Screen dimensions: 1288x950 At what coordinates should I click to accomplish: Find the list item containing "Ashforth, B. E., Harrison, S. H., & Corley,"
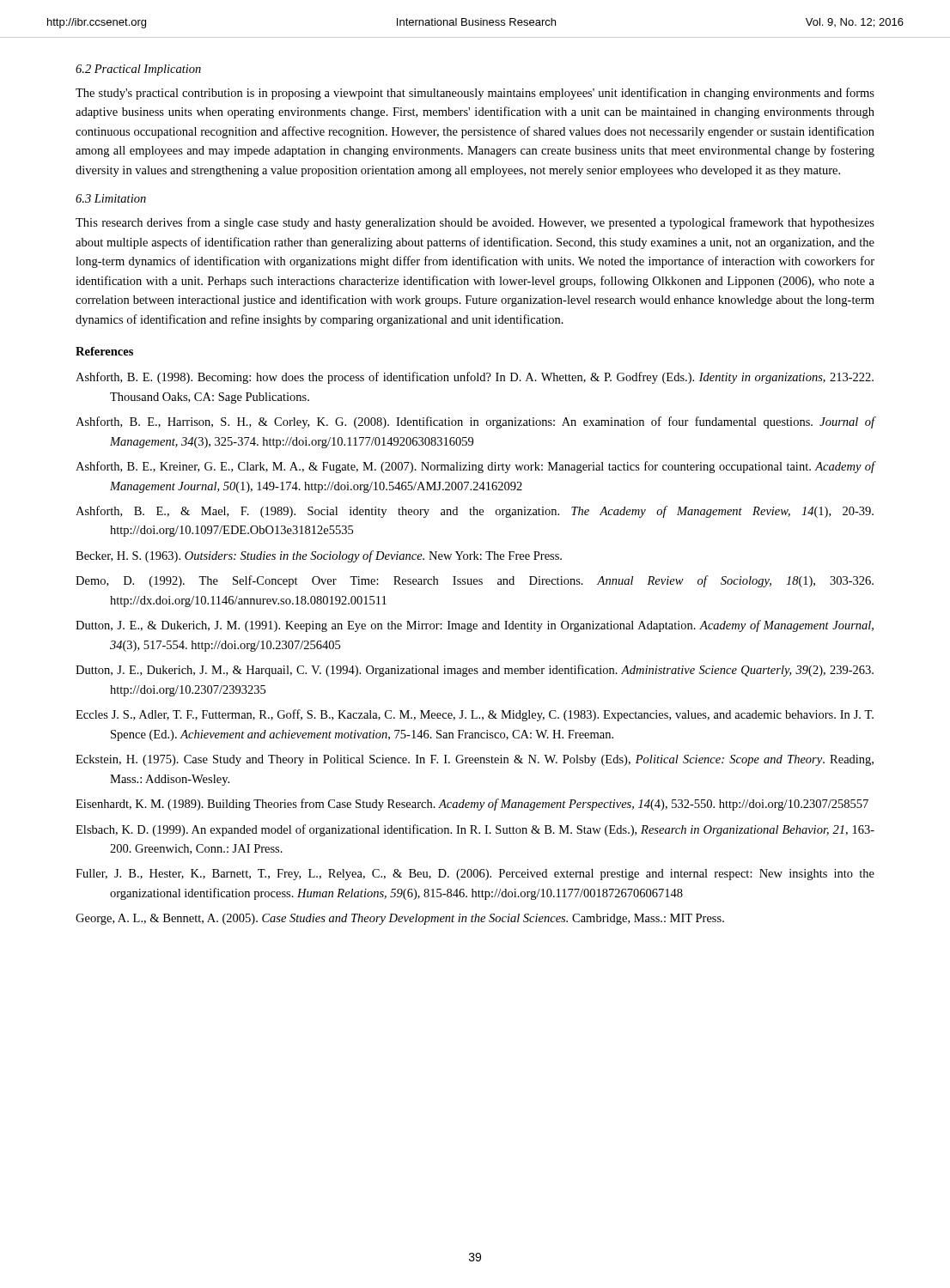click(x=475, y=431)
